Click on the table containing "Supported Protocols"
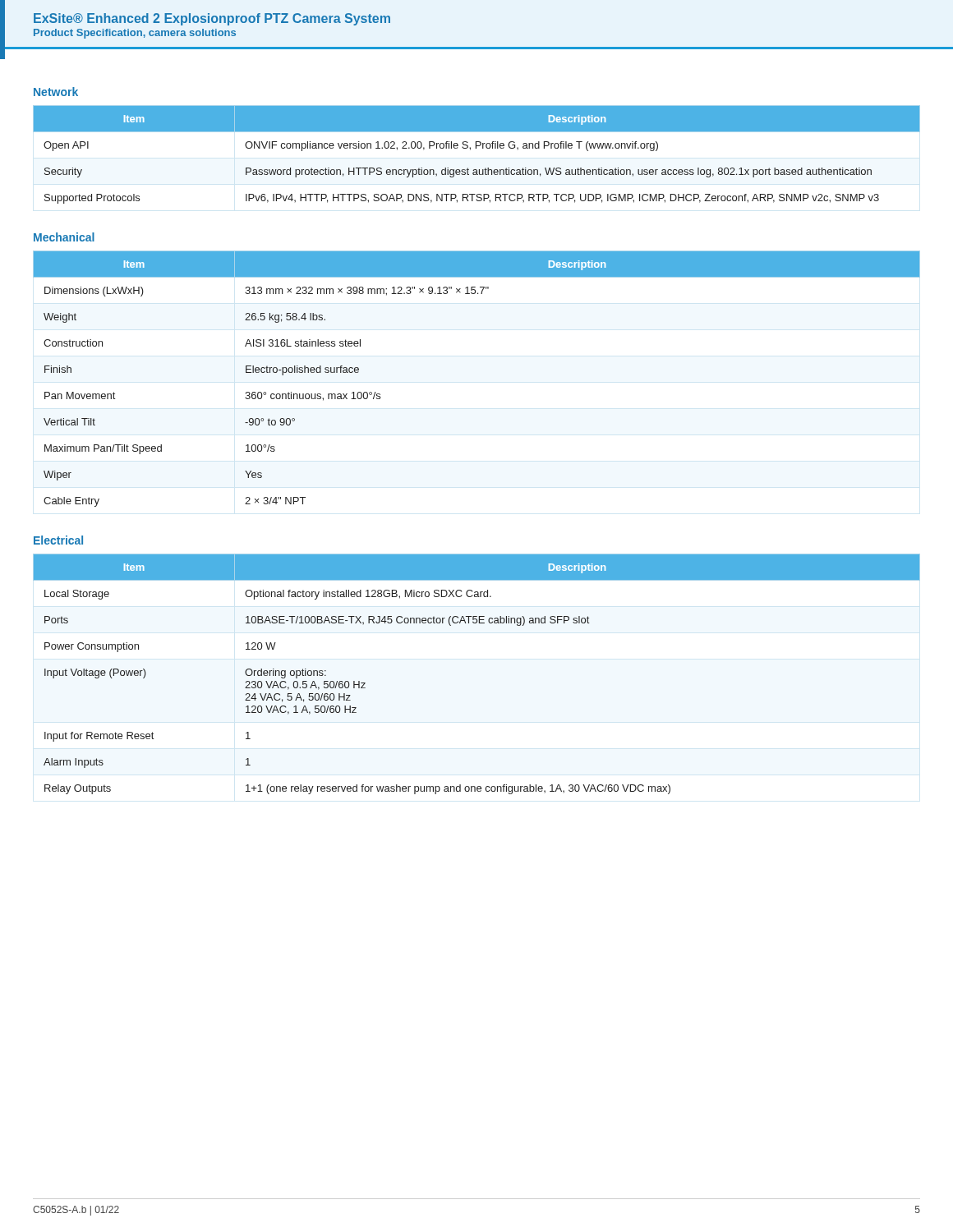The height and width of the screenshot is (1232, 953). coord(476,158)
